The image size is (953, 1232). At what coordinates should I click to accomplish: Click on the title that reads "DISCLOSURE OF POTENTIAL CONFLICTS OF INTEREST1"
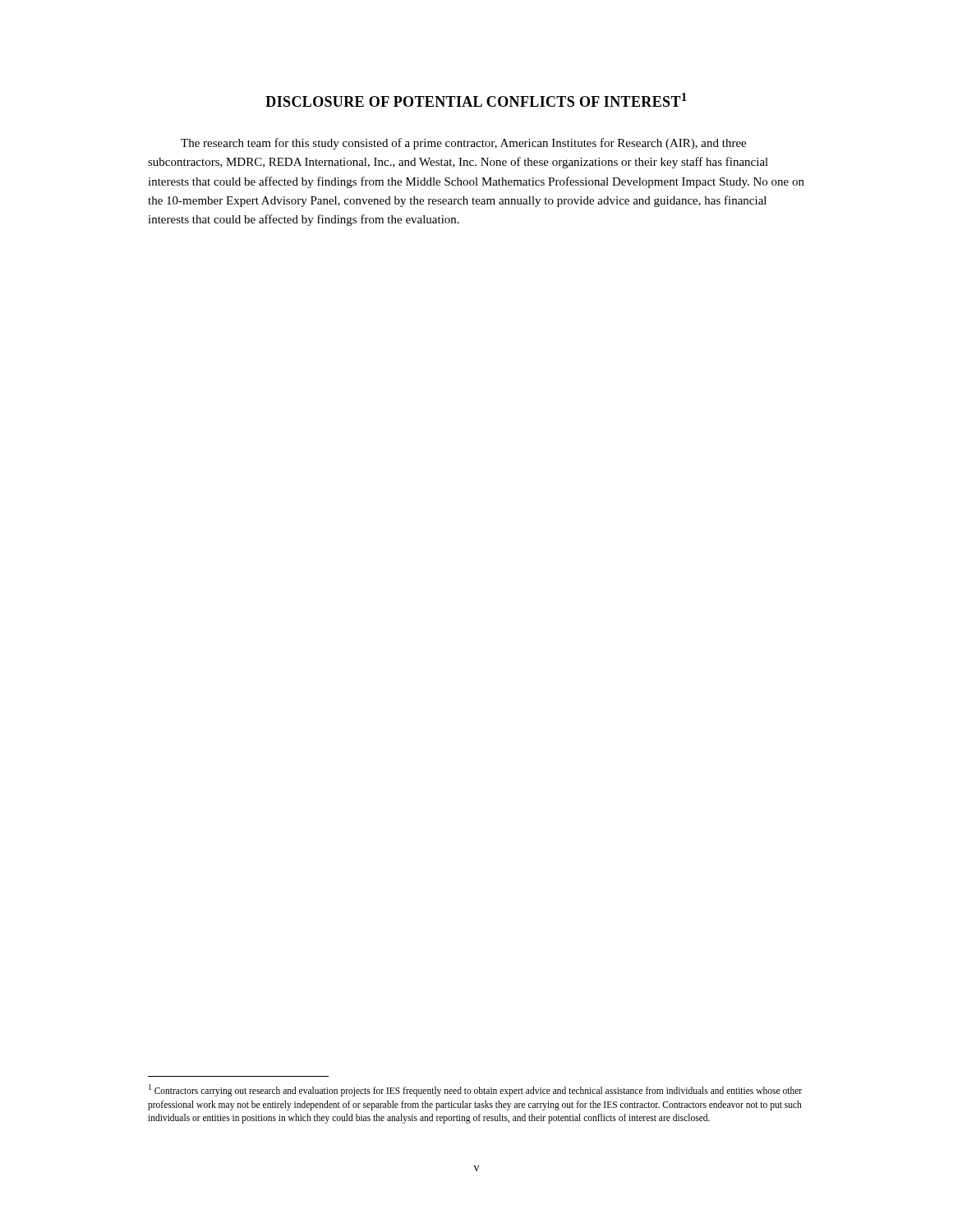tap(476, 101)
